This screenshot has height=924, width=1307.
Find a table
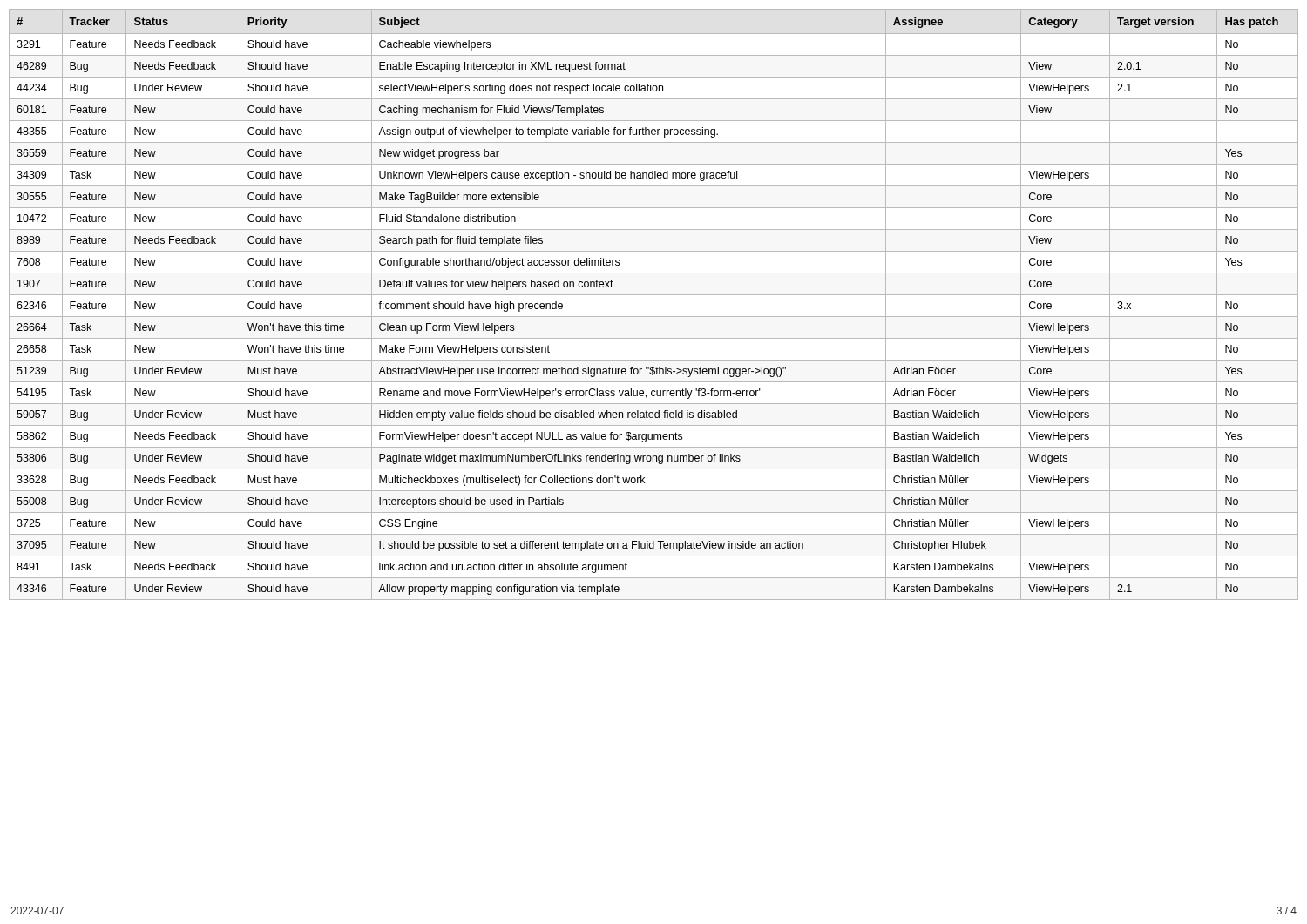pos(654,304)
